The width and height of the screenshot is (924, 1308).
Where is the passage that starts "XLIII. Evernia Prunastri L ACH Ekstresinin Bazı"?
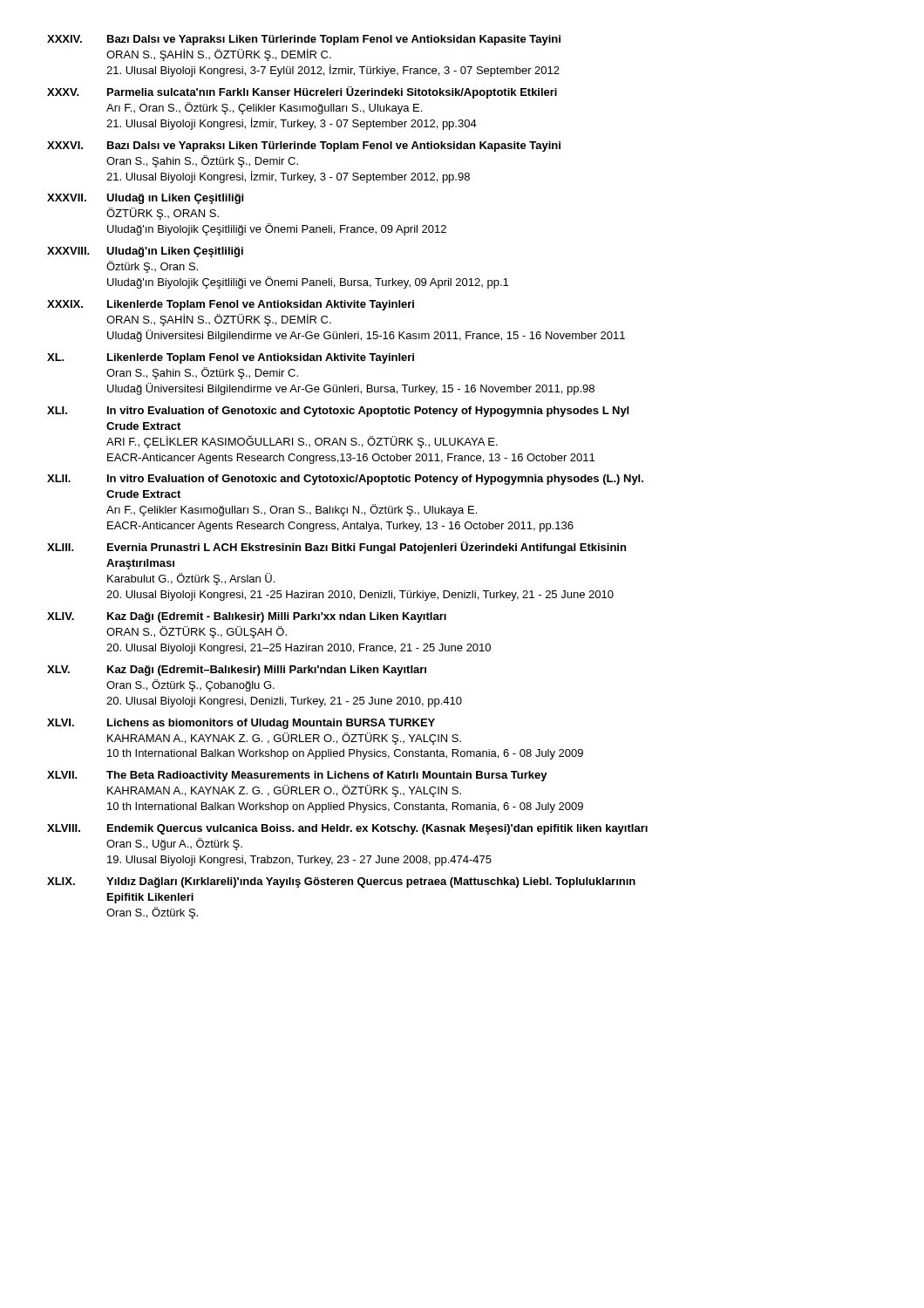point(336,548)
